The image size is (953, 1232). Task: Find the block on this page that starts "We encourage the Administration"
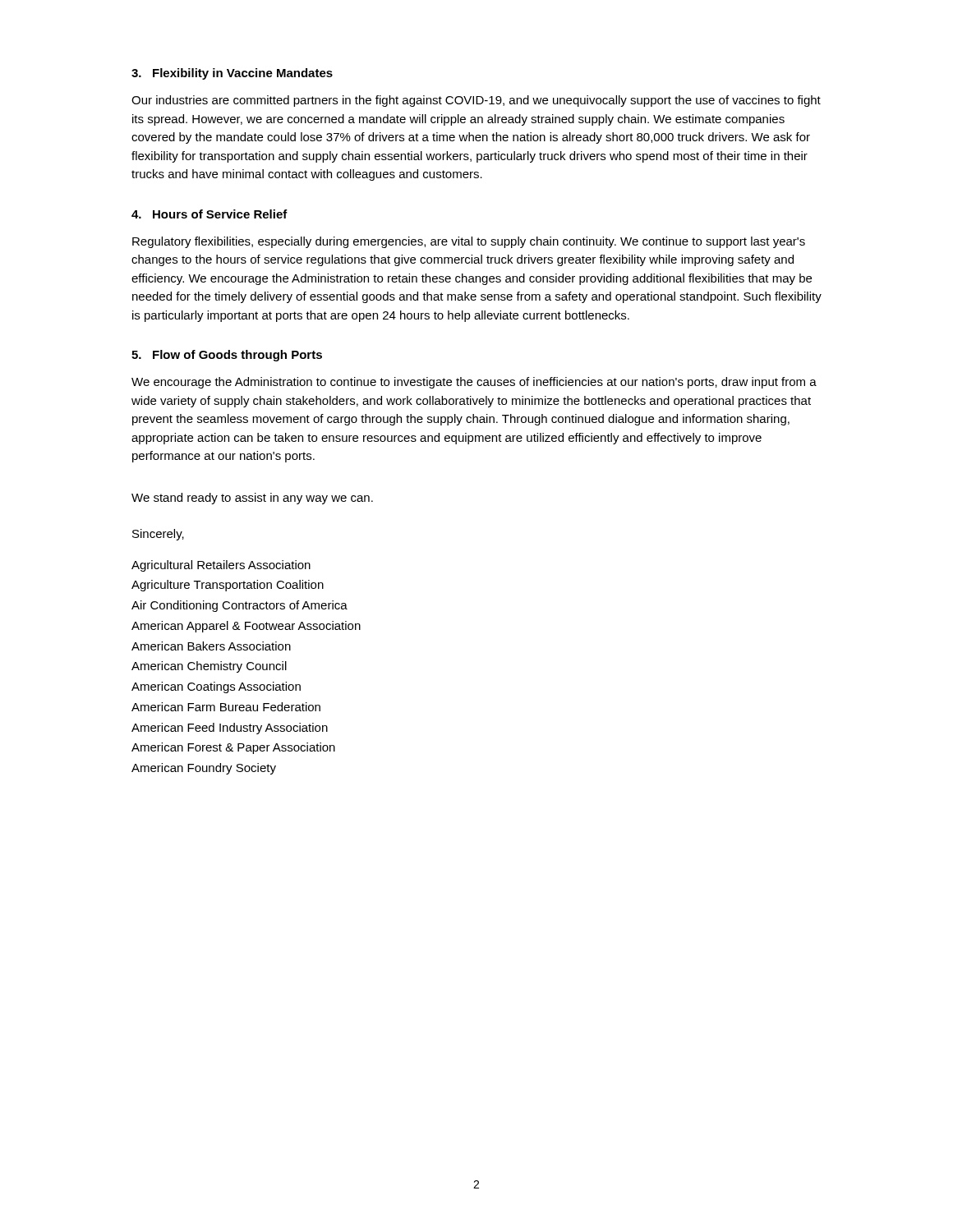(474, 418)
